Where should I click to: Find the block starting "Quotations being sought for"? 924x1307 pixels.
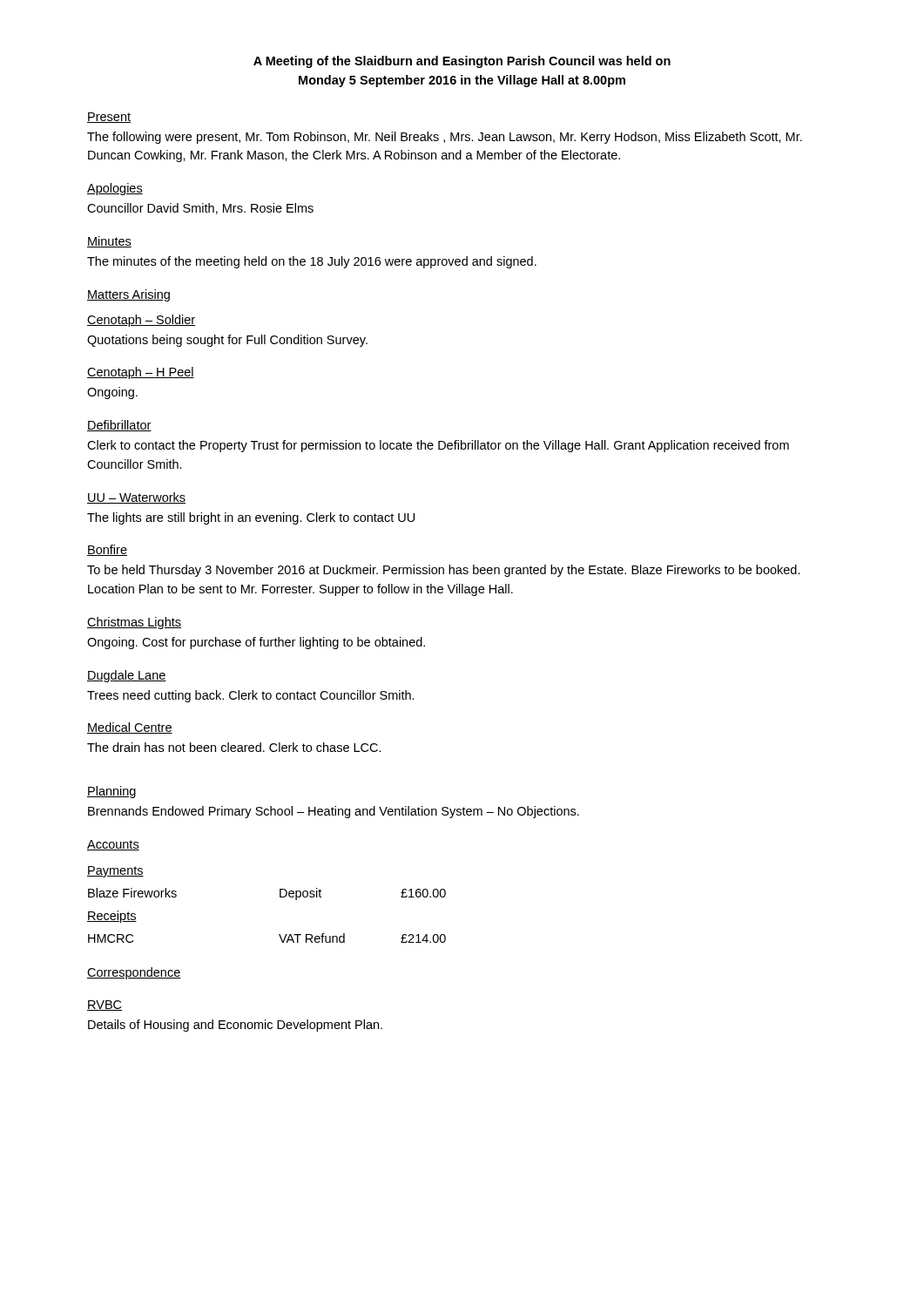coord(227,341)
